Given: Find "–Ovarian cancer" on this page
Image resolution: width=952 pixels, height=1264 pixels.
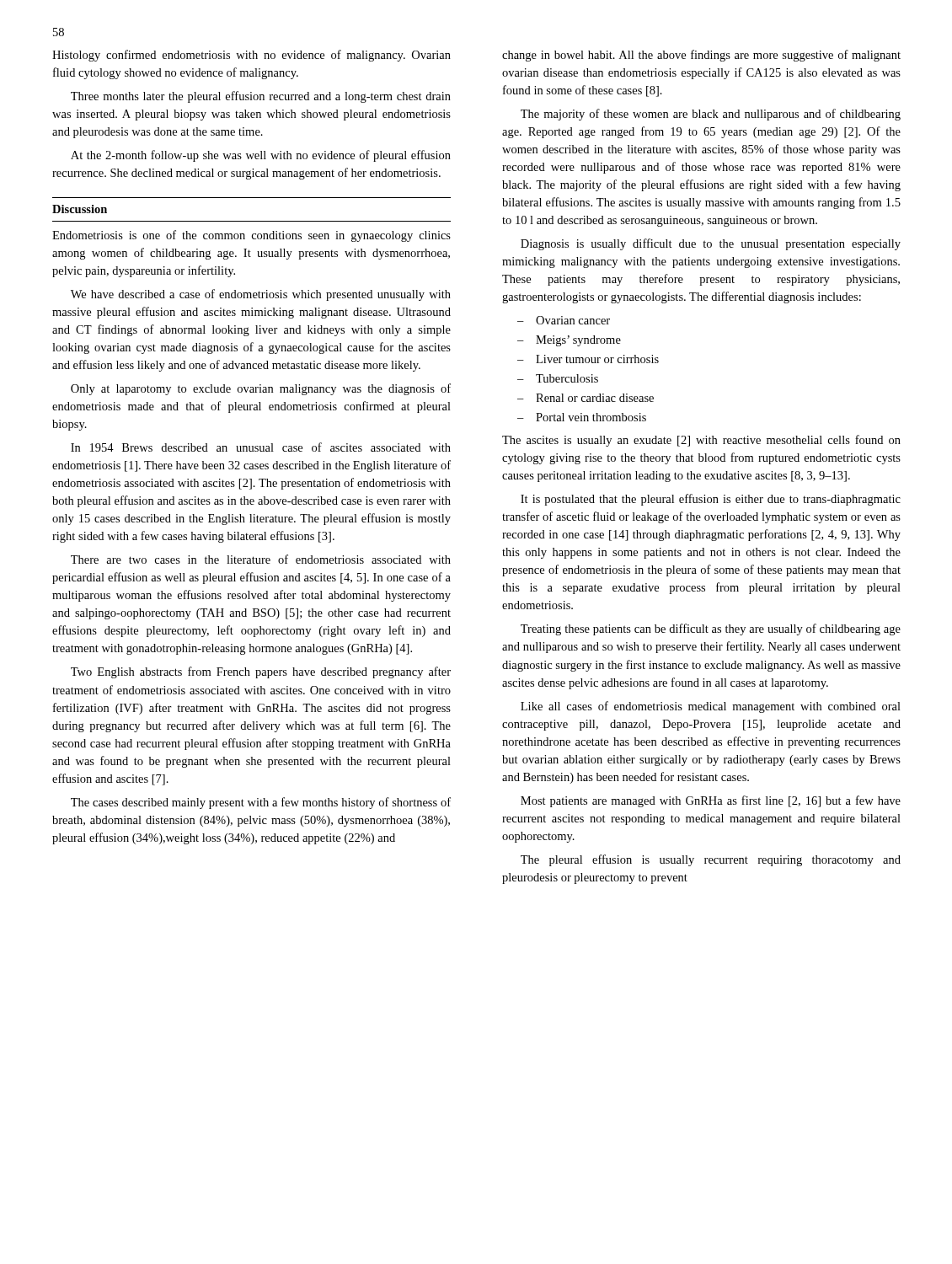Looking at the screenshot, I should (x=564, y=321).
